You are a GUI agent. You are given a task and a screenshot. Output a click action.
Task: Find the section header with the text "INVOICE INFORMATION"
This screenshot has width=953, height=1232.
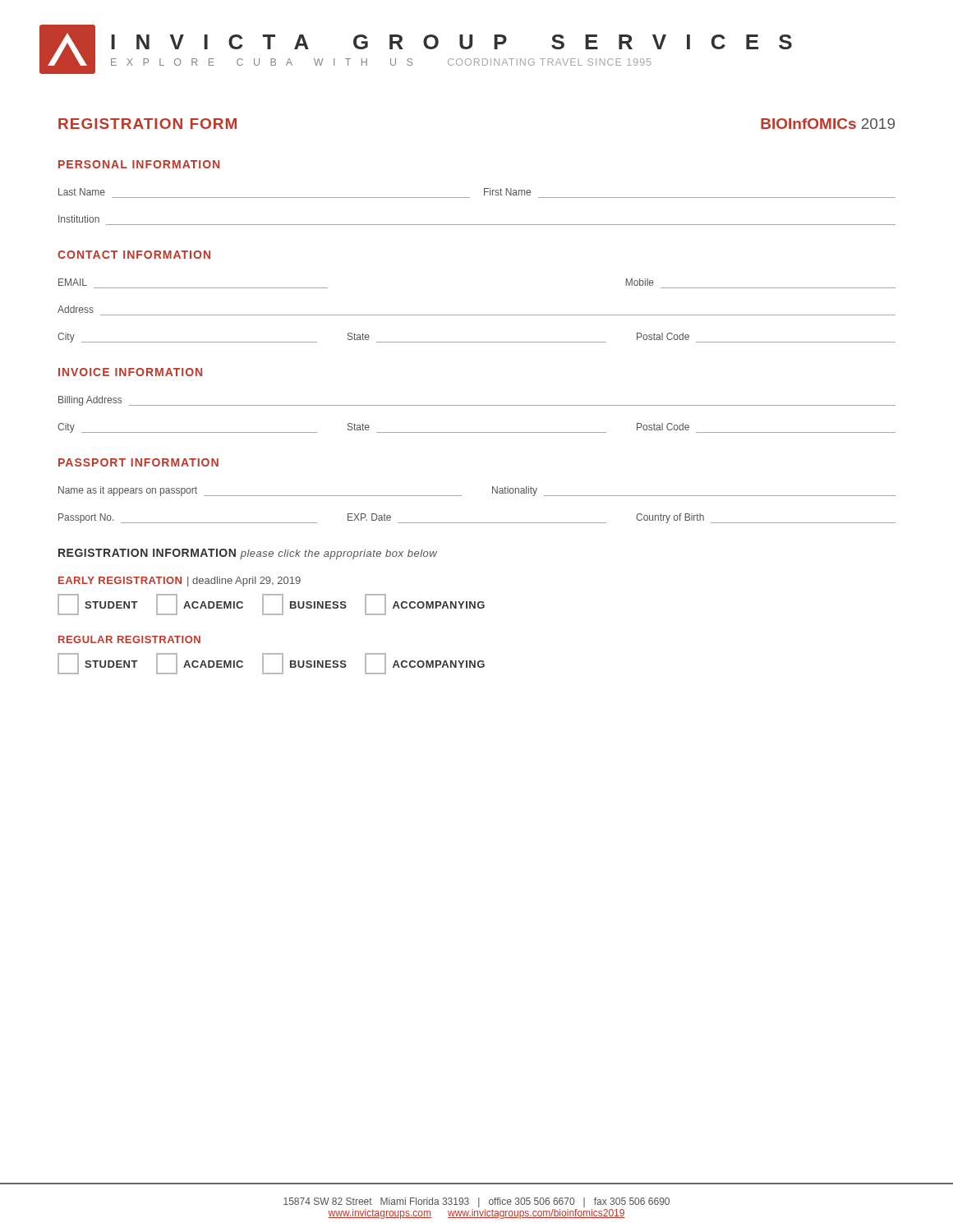coord(131,372)
